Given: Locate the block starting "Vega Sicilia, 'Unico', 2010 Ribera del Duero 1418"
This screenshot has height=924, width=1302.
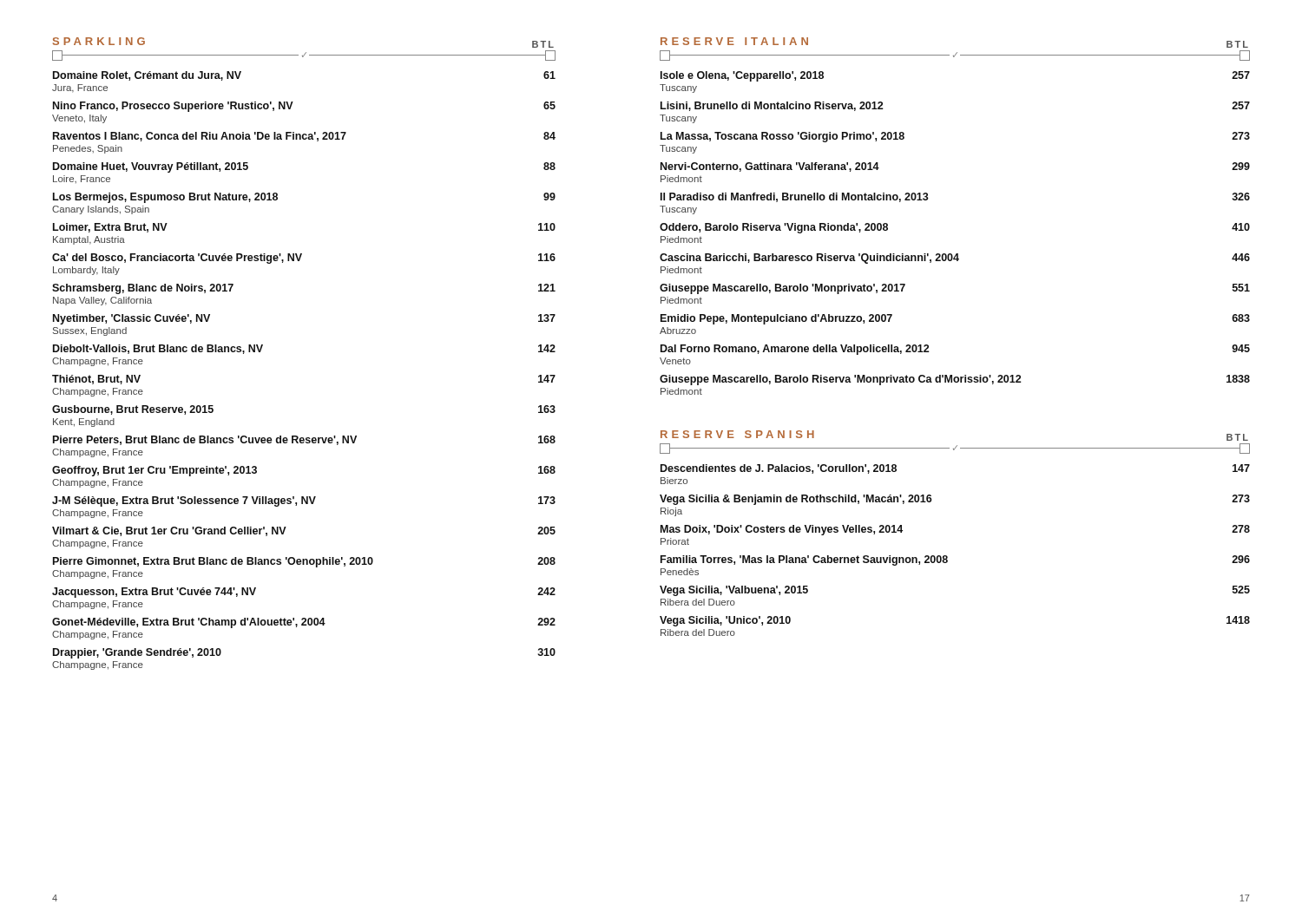Looking at the screenshot, I should [730, 621].
